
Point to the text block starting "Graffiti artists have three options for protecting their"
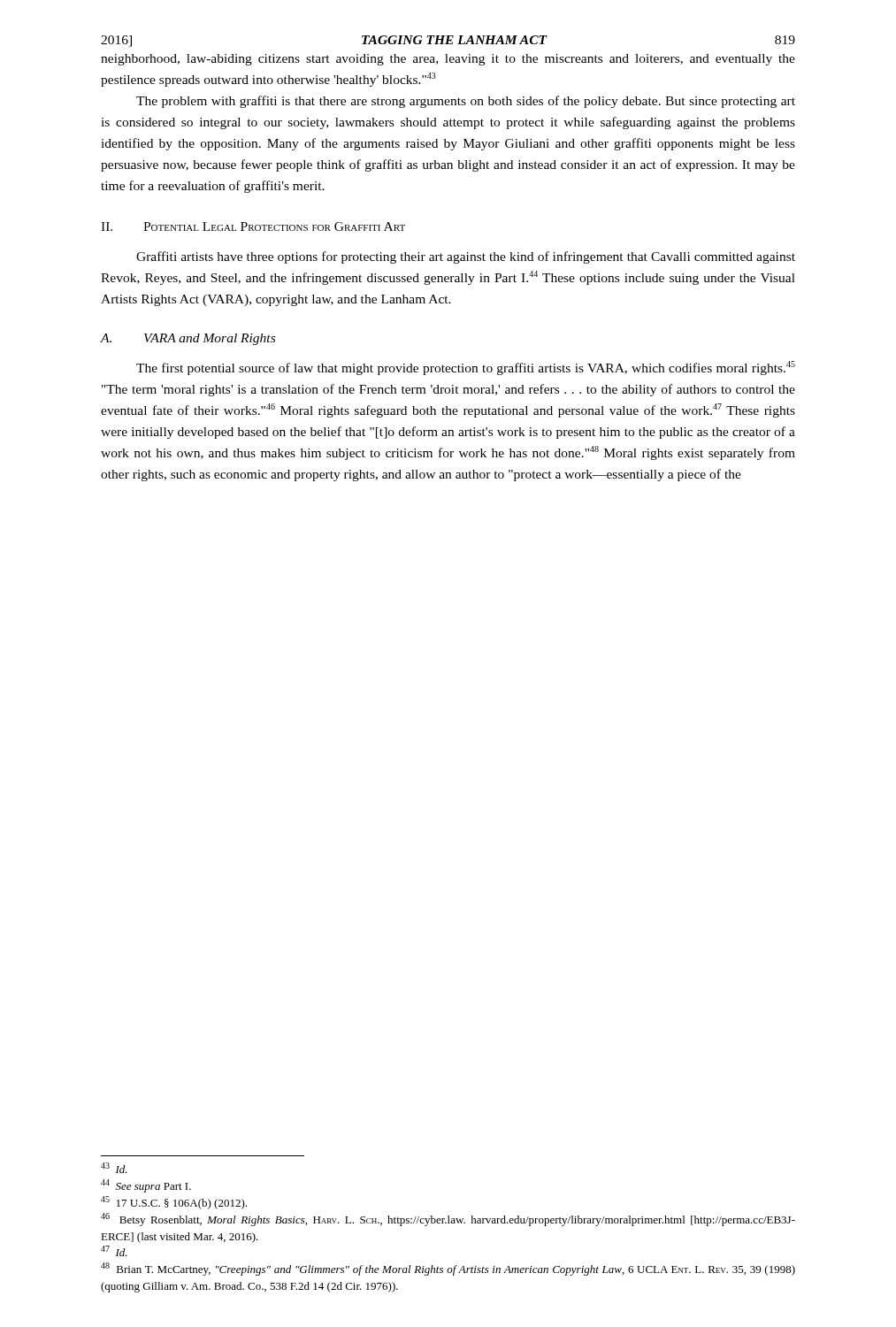point(448,278)
